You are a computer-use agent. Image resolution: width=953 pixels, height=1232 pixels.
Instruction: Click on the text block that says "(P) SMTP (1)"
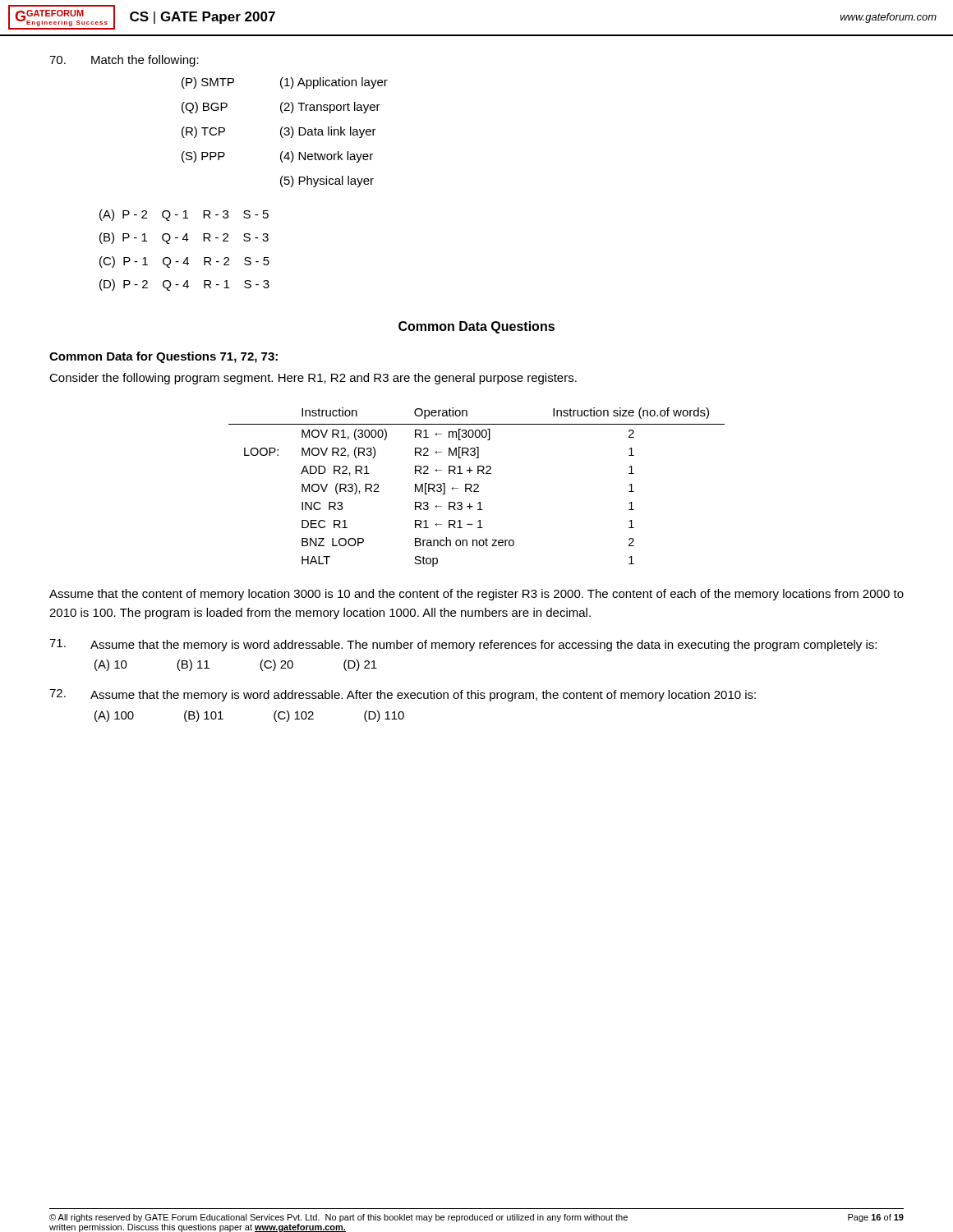(285, 83)
